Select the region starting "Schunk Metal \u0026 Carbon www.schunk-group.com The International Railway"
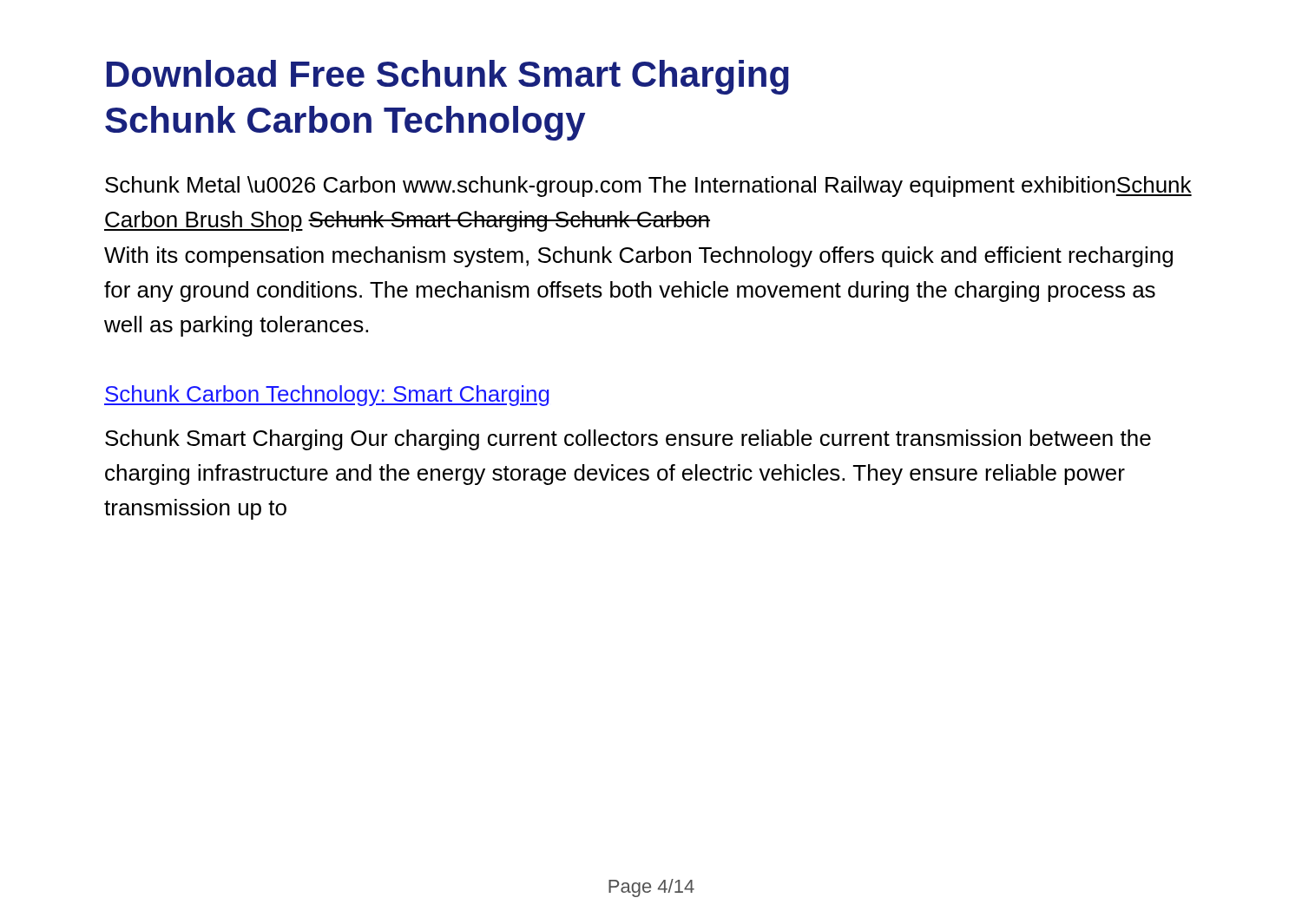Image resolution: width=1302 pixels, height=924 pixels. (x=648, y=255)
